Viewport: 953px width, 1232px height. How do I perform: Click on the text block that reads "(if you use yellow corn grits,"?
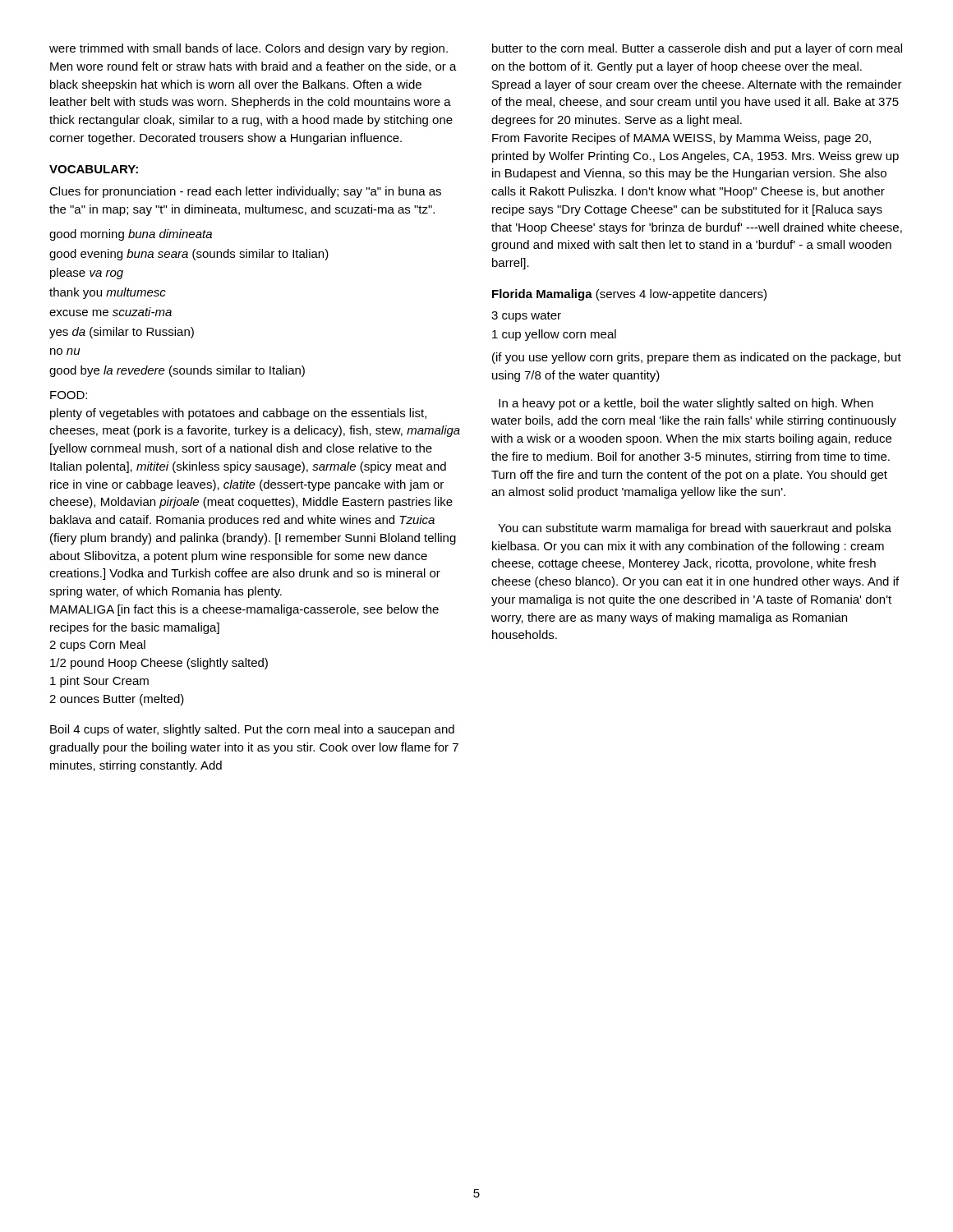(x=696, y=366)
